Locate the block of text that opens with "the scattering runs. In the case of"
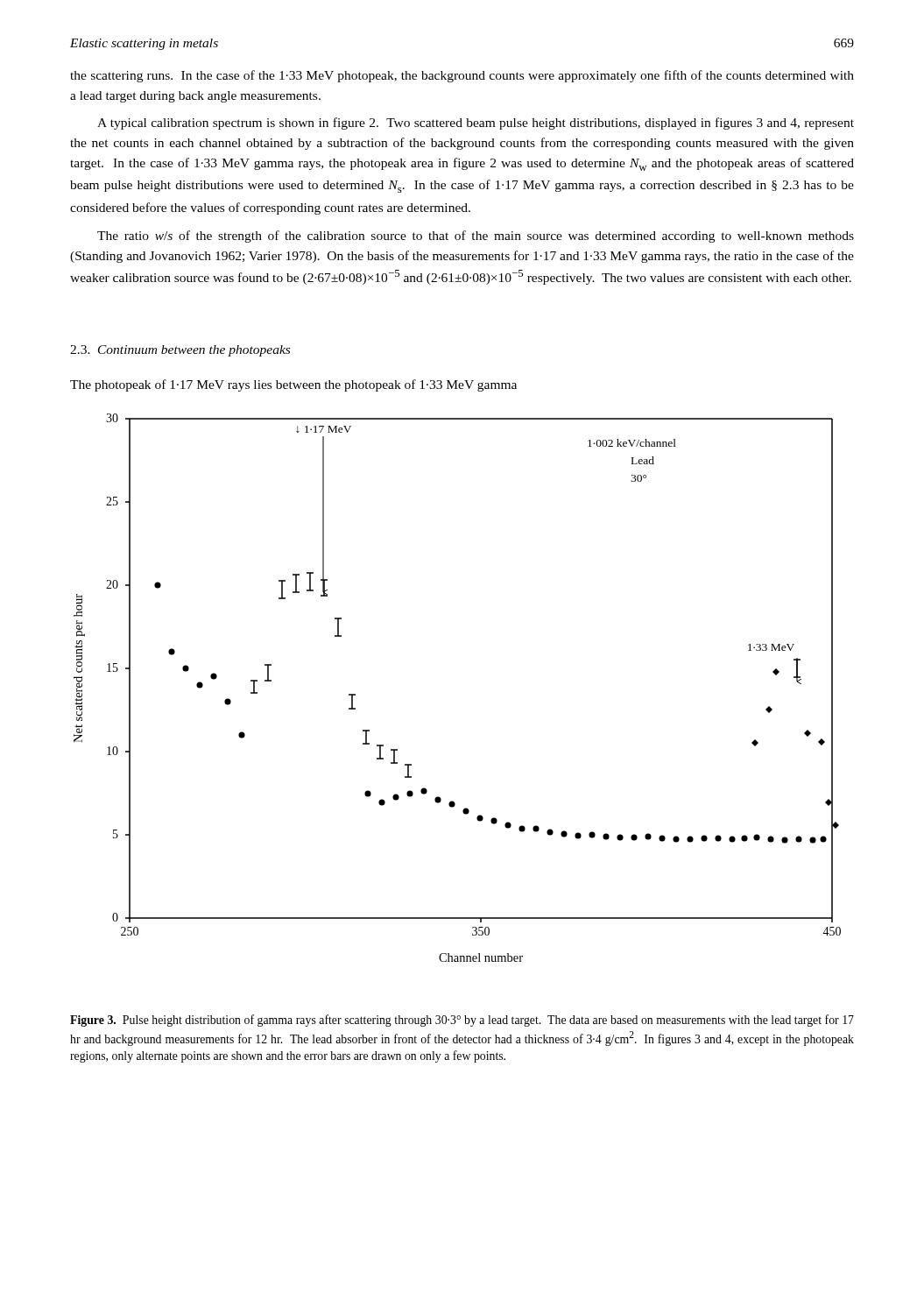The height and width of the screenshot is (1314, 924). tap(462, 177)
